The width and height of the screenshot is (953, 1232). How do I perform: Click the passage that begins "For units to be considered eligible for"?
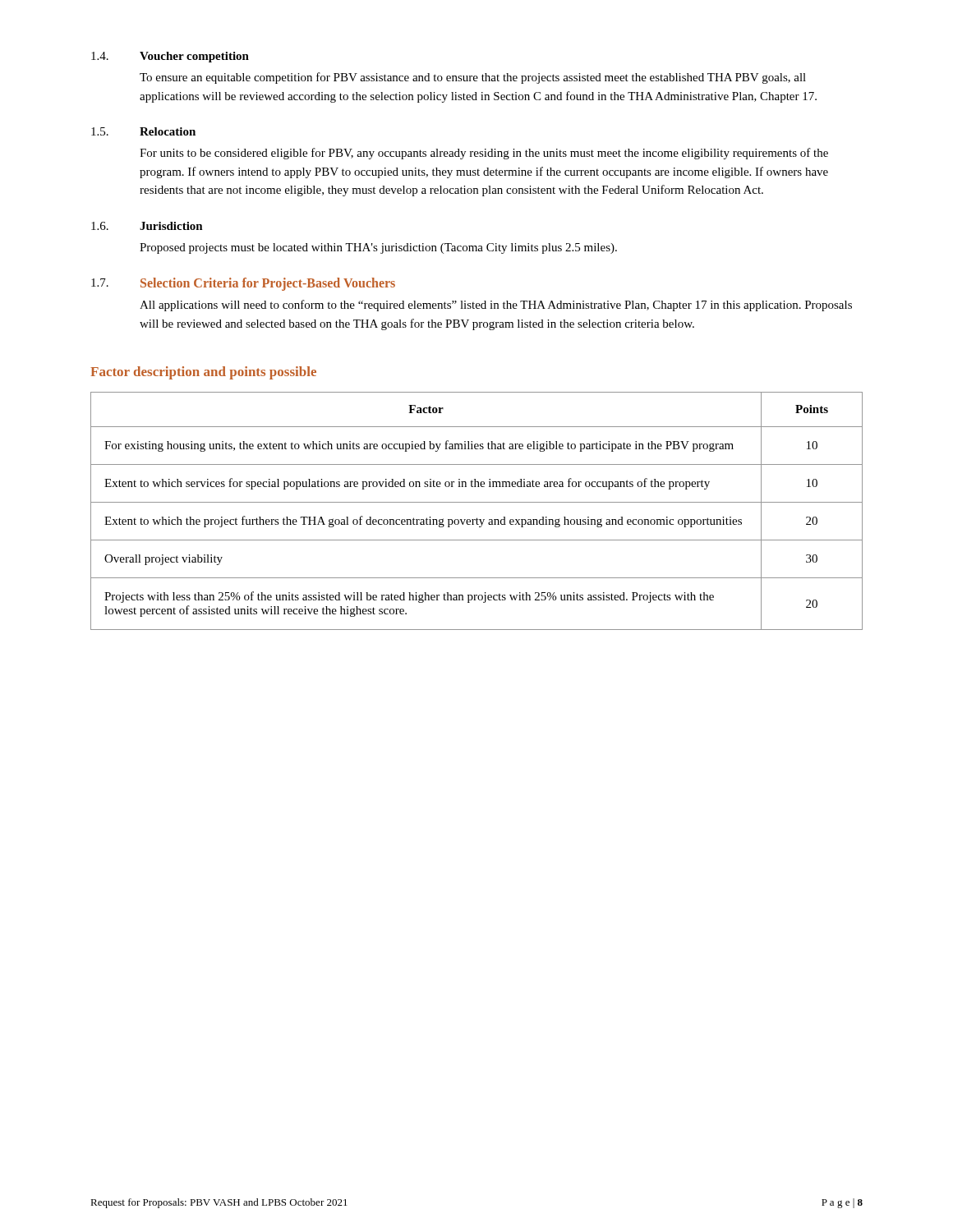point(484,171)
